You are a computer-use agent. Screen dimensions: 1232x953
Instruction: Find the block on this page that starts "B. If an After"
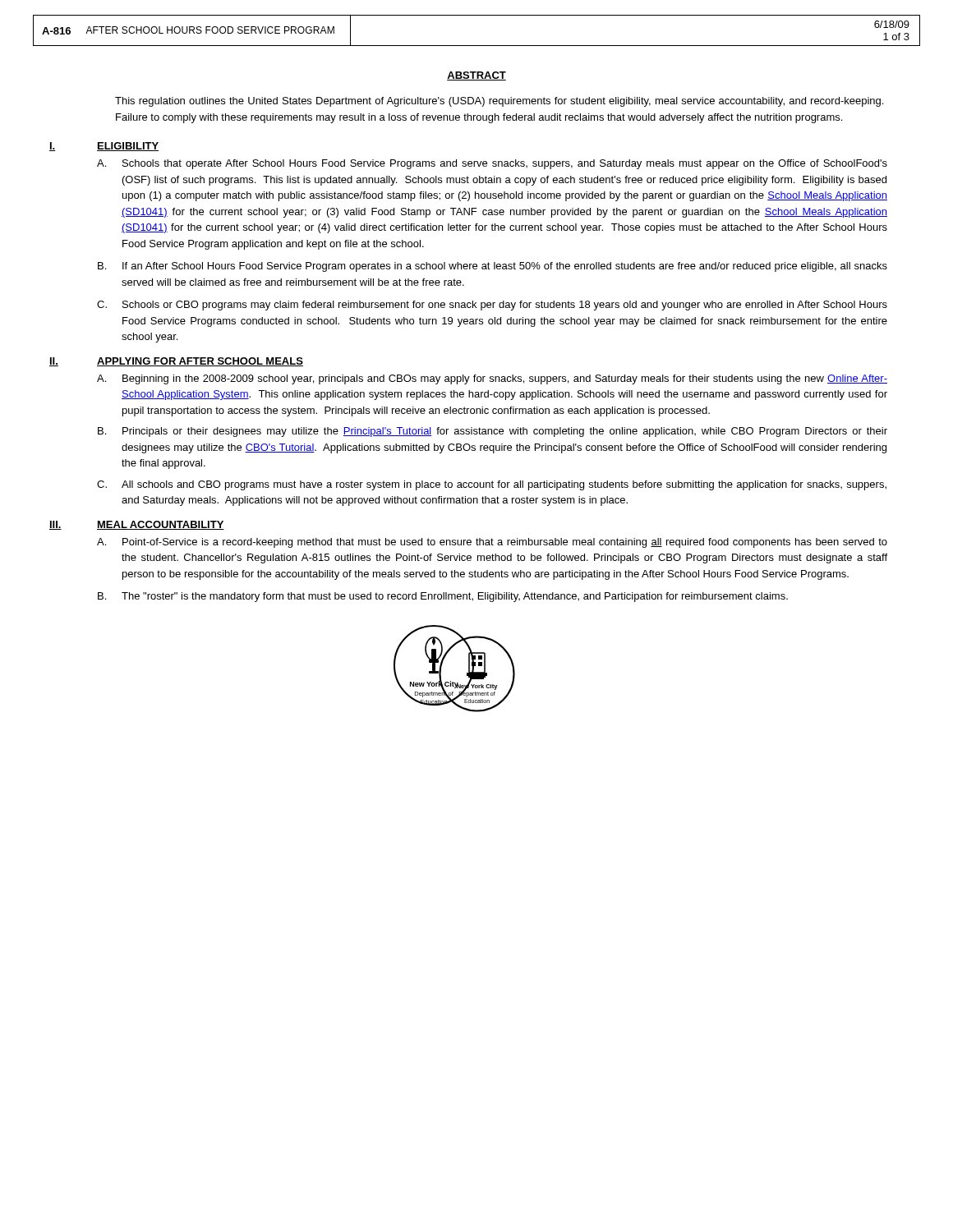pyautogui.click(x=492, y=274)
